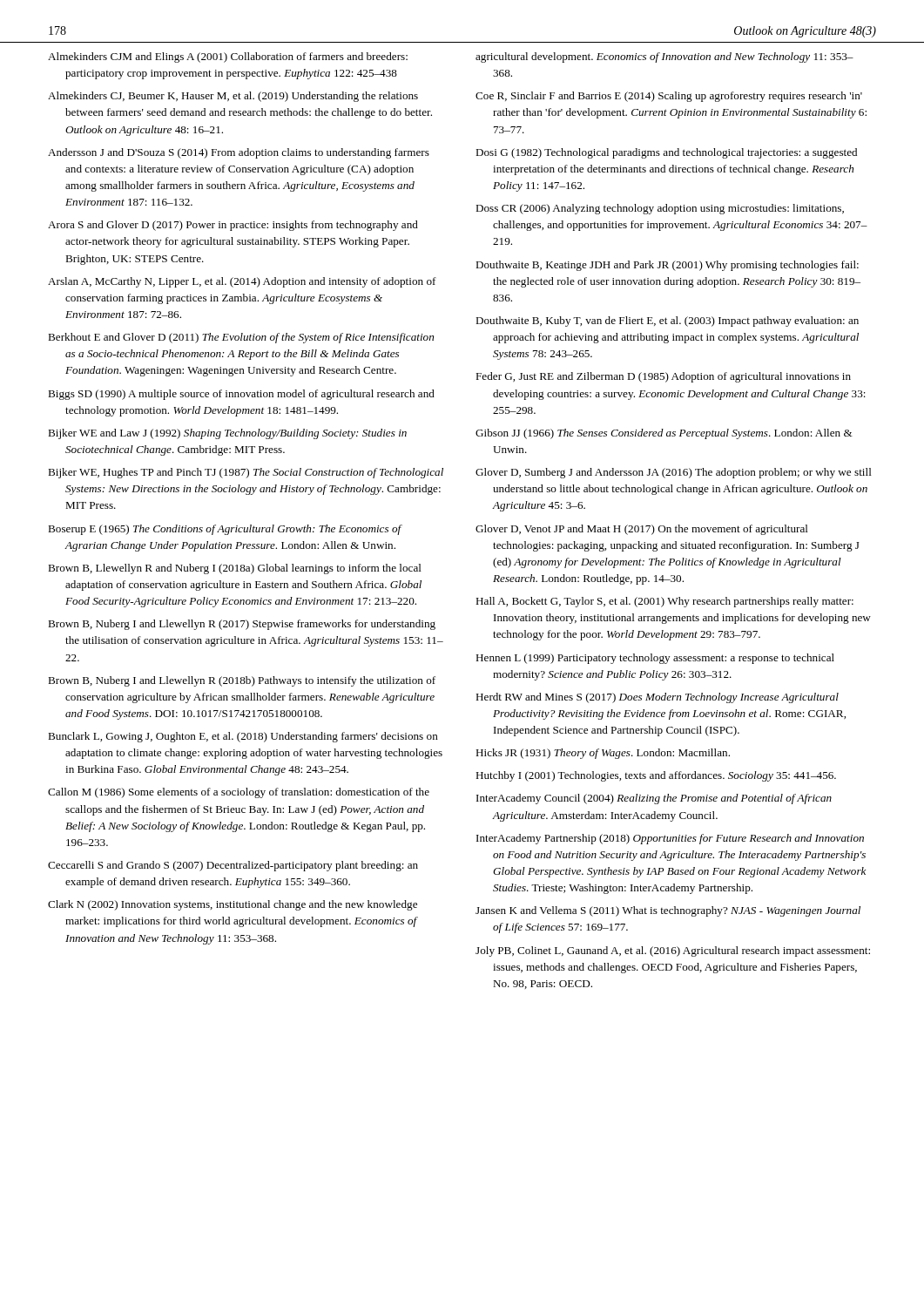Click on the element starting "Bunclark L, Gowing J, Oughton E, et"
This screenshot has width=924, height=1307.
pos(245,753)
